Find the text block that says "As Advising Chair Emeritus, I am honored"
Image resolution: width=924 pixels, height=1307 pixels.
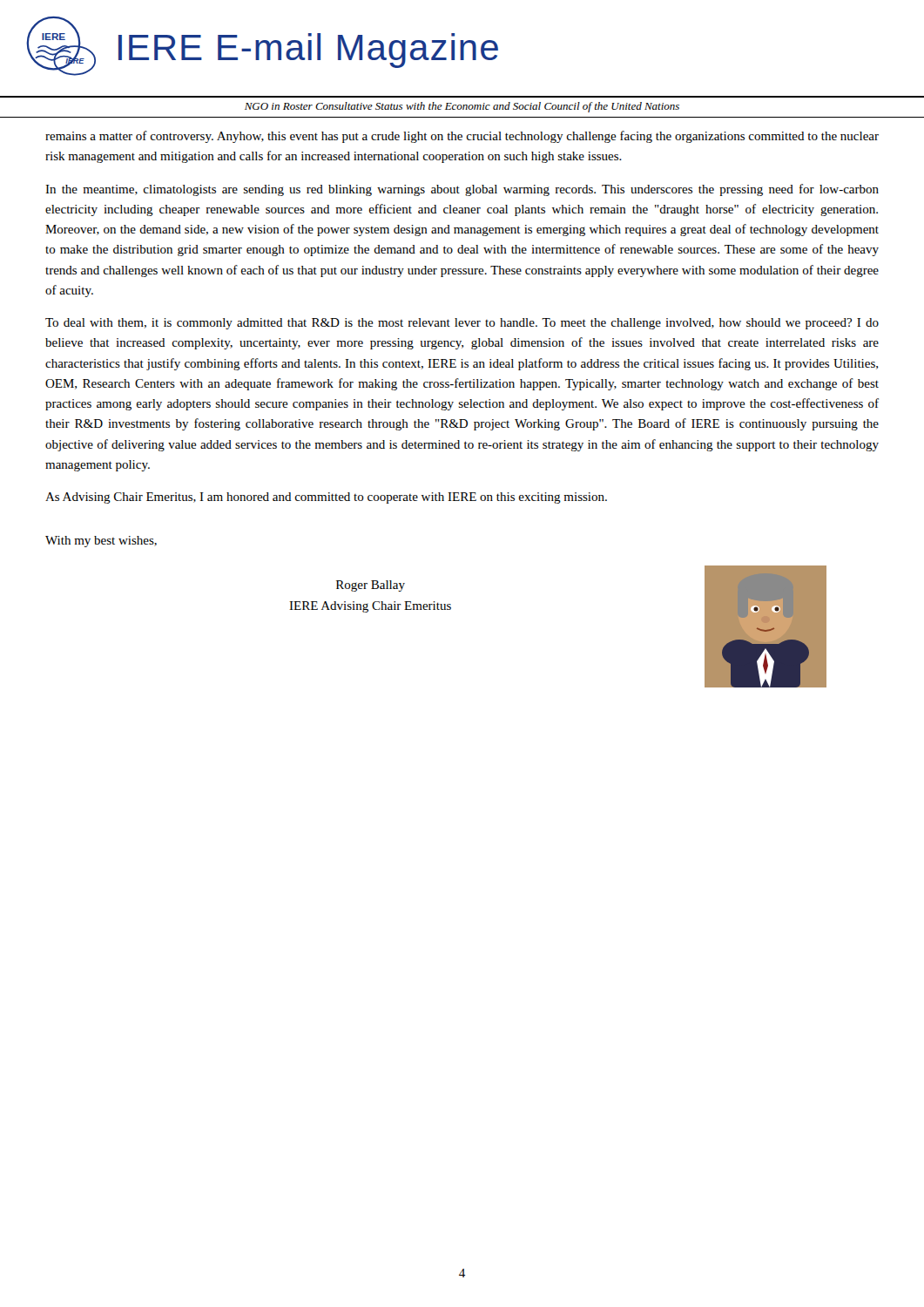tap(462, 497)
